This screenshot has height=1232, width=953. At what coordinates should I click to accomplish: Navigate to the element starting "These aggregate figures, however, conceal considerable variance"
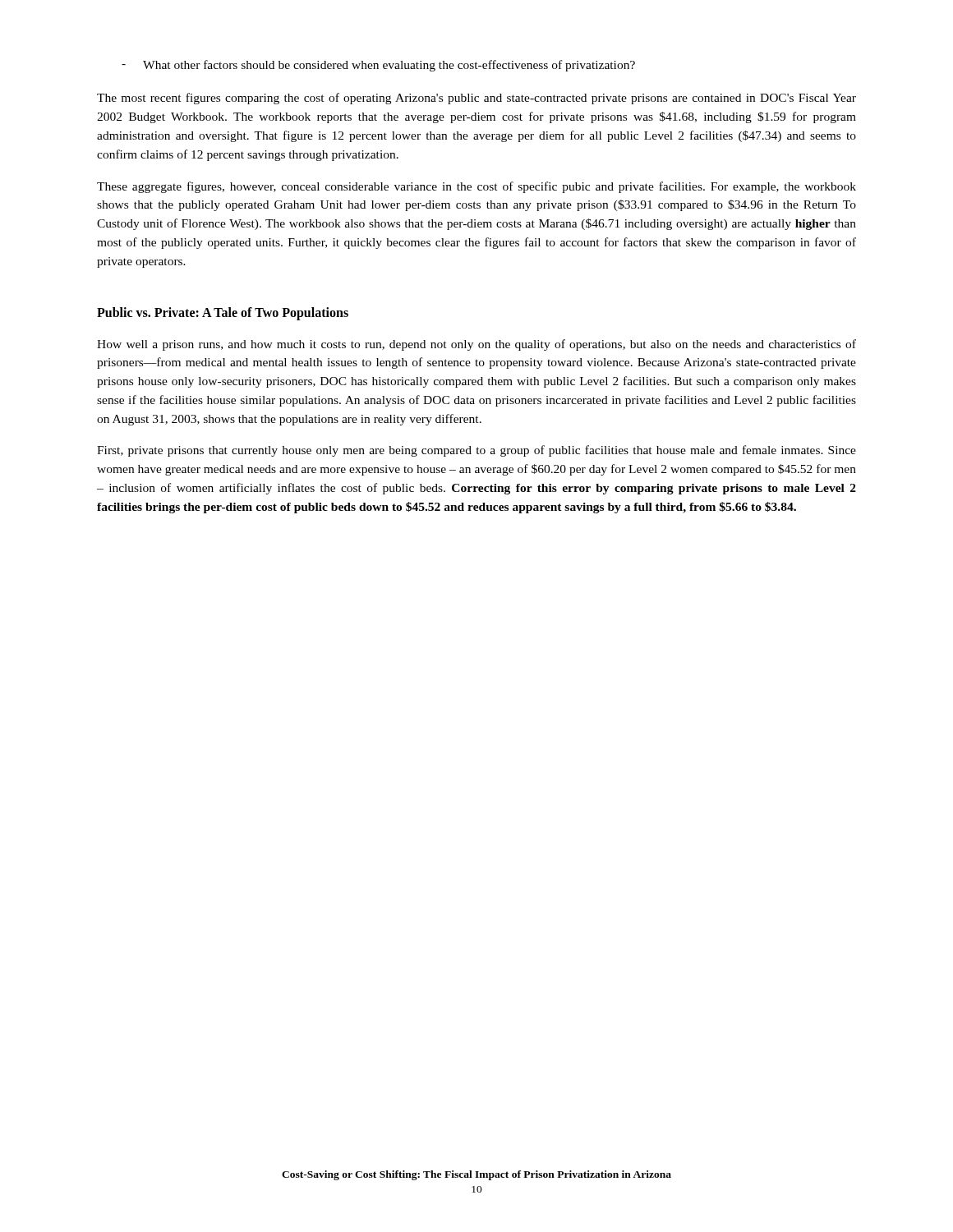coord(476,223)
